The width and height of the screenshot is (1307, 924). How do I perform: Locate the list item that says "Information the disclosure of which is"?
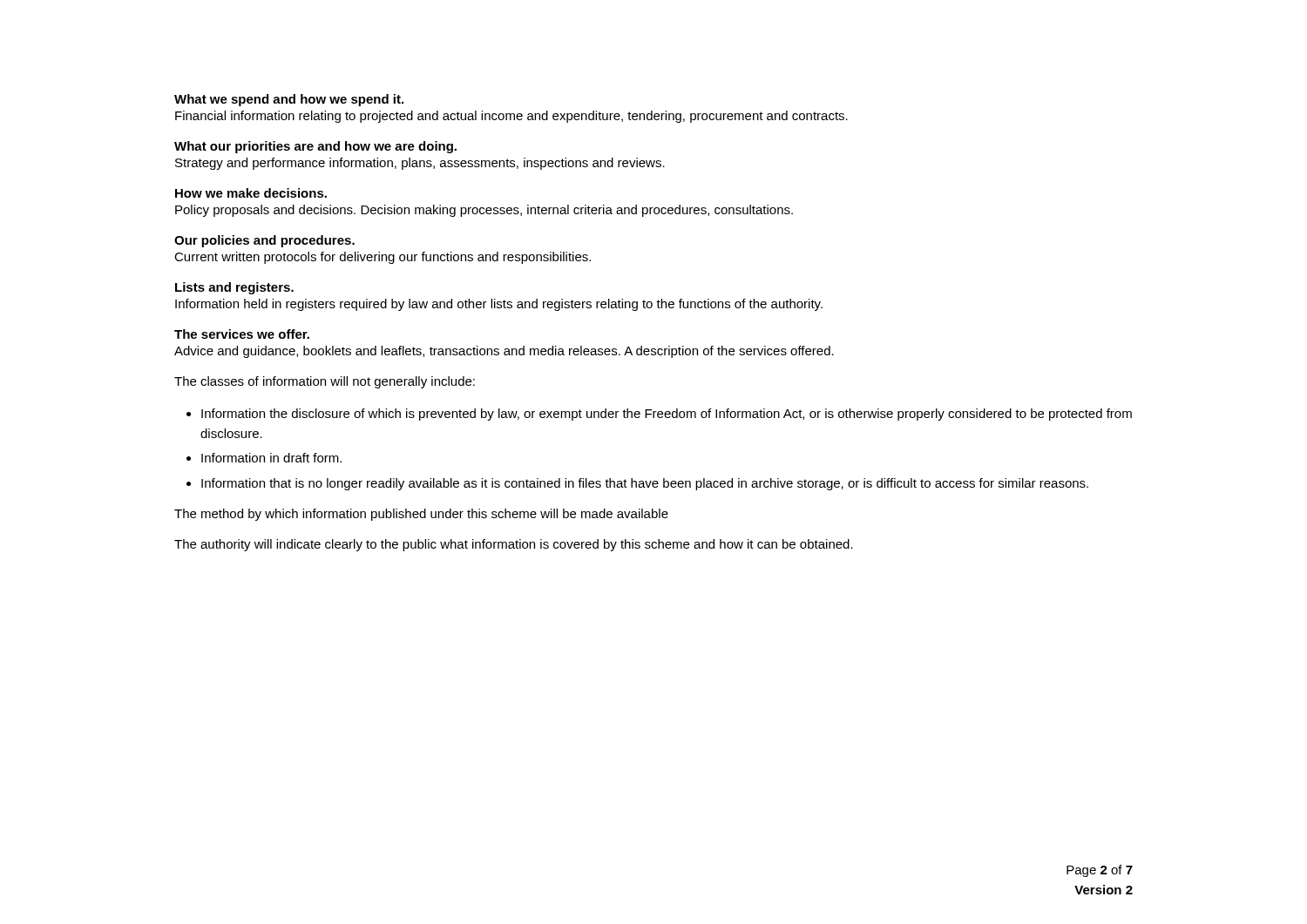pyautogui.click(x=659, y=415)
